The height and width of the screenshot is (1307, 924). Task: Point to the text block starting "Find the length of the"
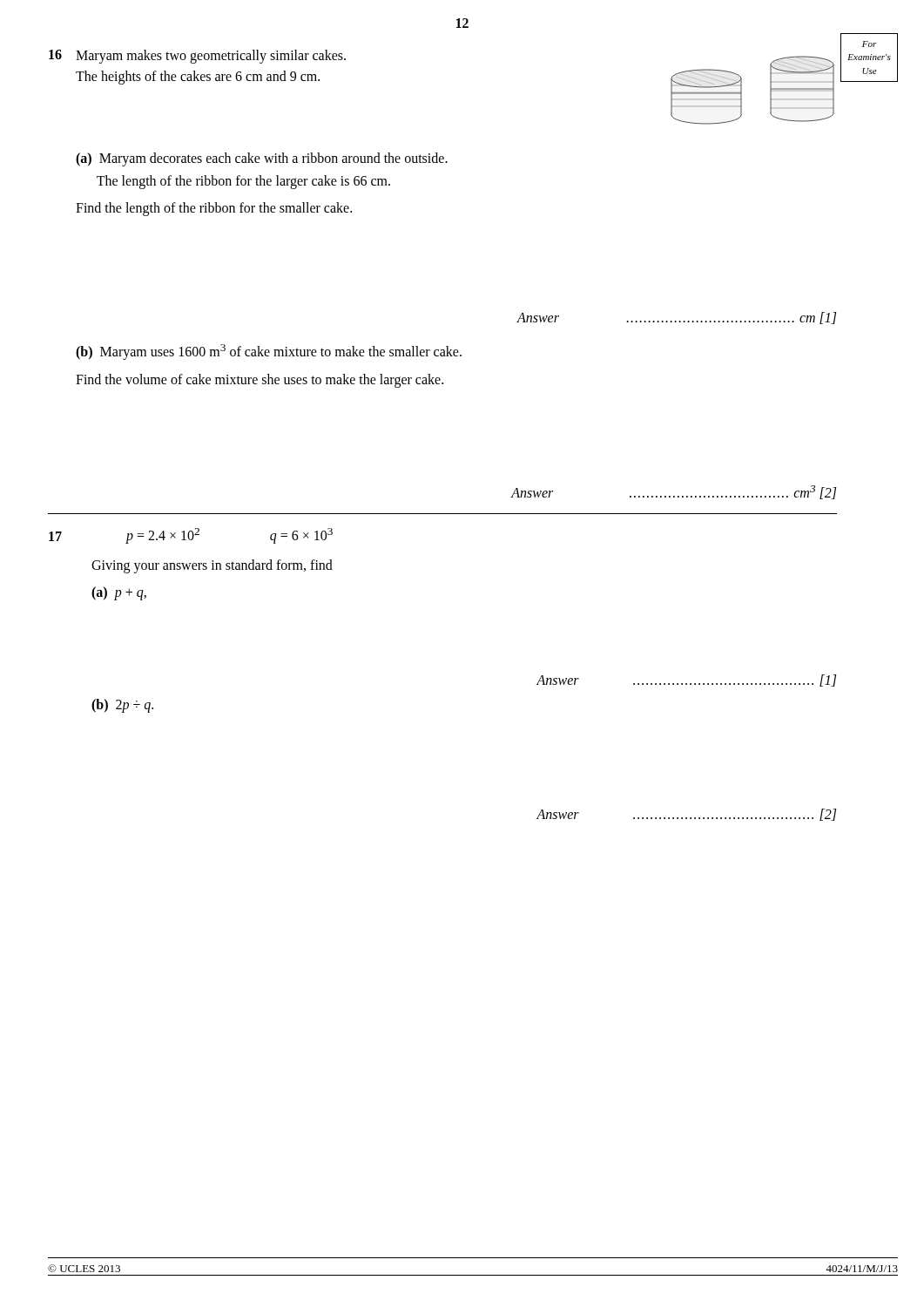(214, 208)
